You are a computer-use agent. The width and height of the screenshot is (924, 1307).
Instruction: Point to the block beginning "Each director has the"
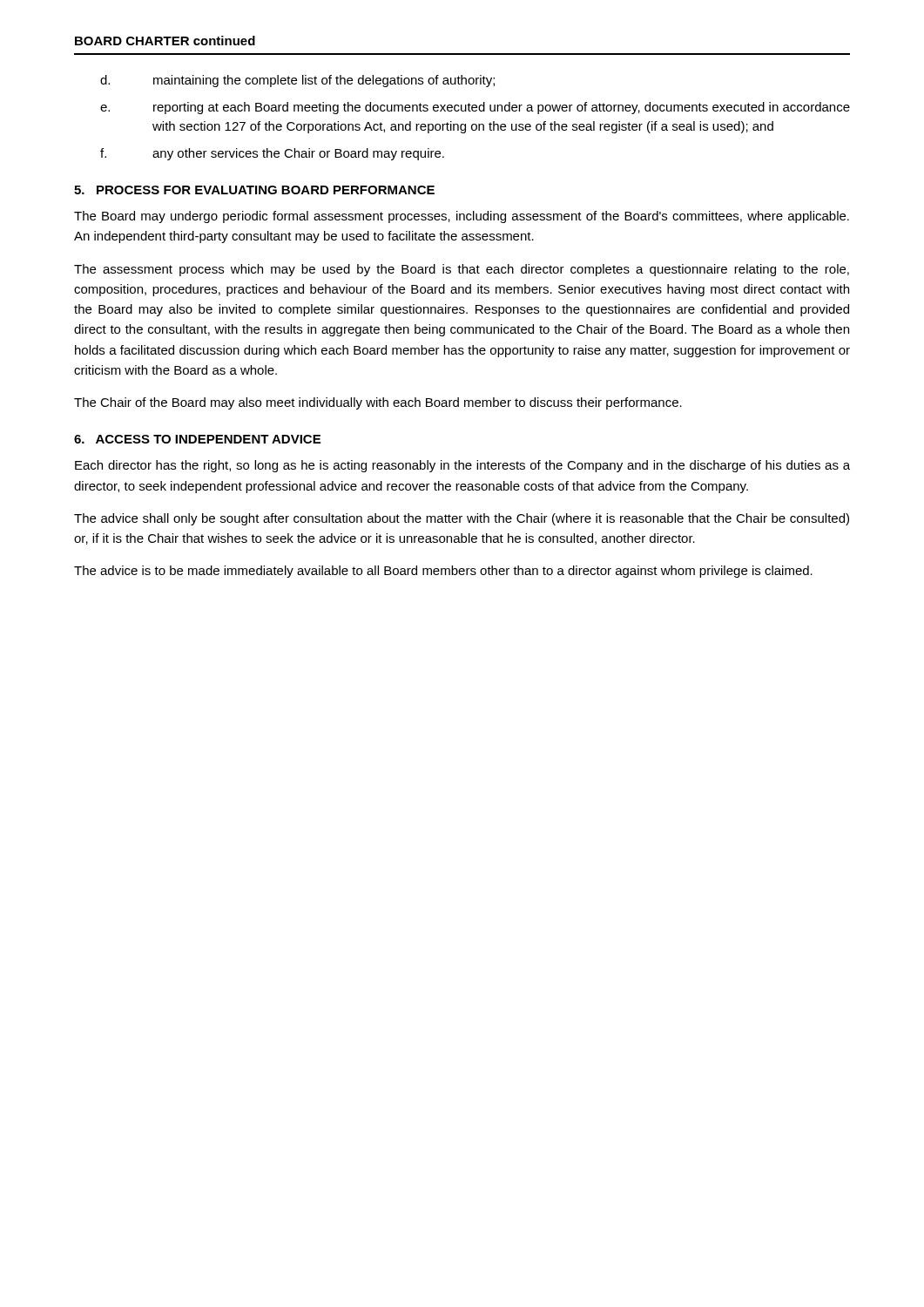462,475
